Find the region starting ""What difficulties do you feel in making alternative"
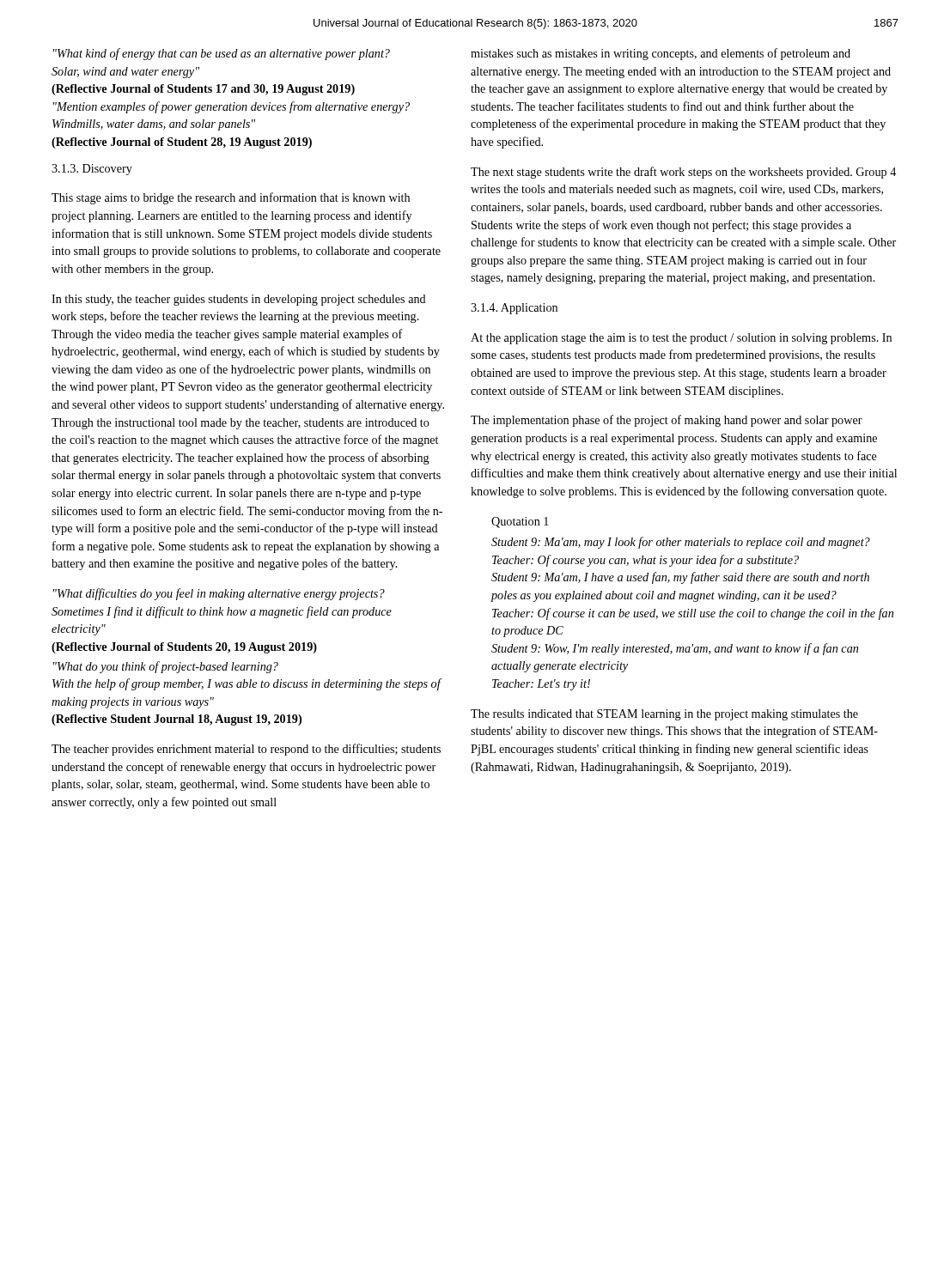The height and width of the screenshot is (1288, 950). point(249,656)
